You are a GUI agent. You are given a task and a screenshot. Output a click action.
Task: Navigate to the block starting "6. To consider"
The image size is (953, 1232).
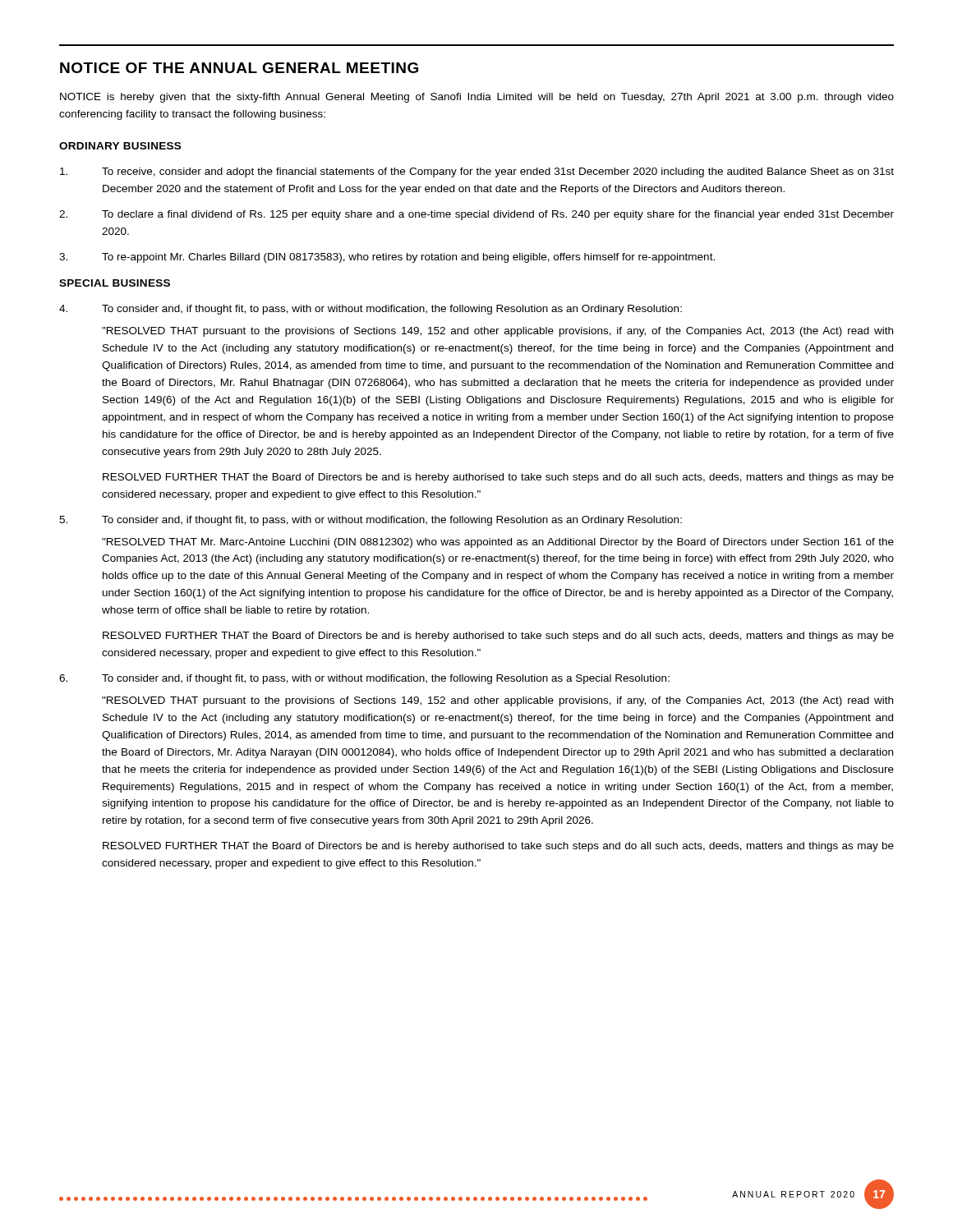pyautogui.click(x=476, y=679)
